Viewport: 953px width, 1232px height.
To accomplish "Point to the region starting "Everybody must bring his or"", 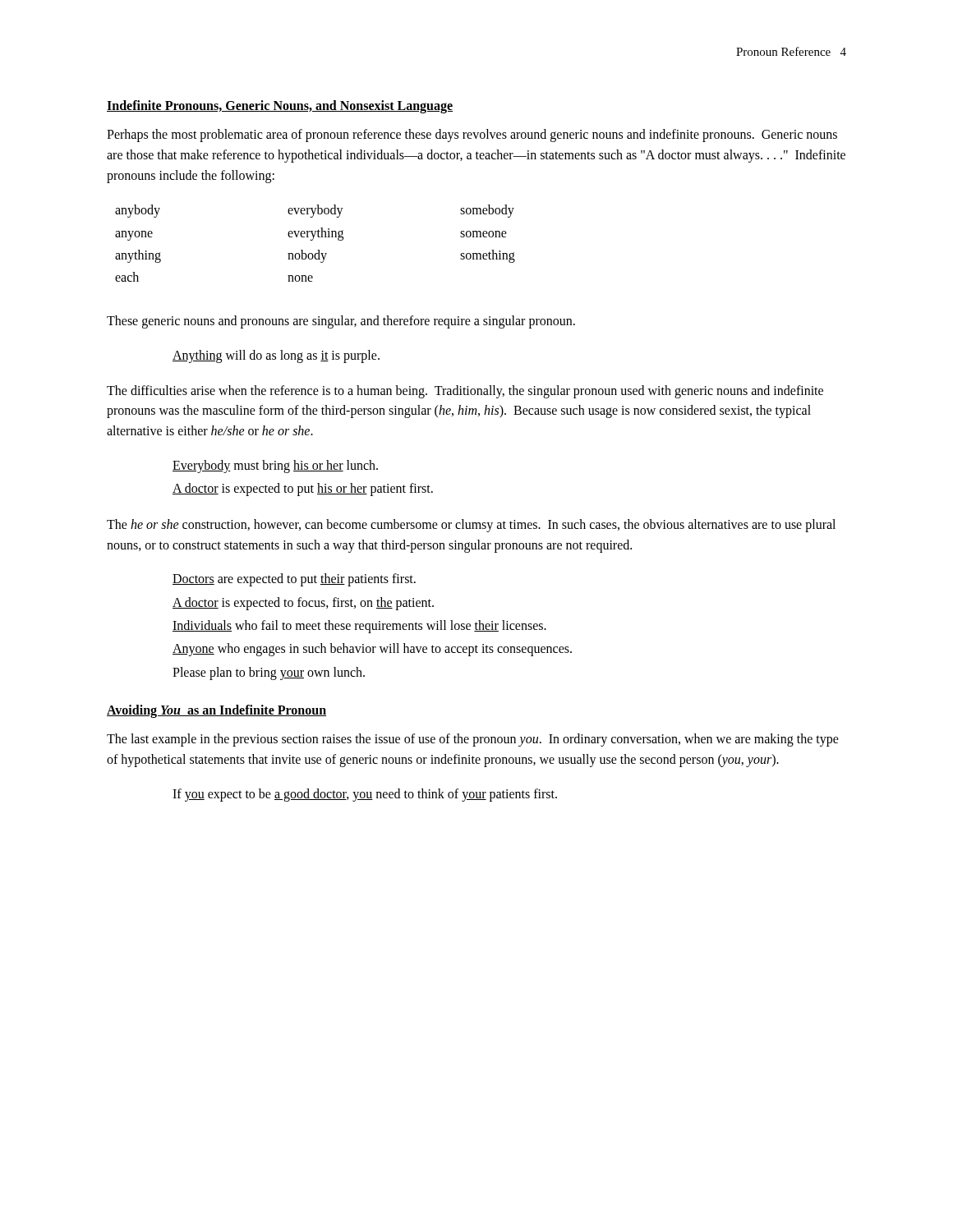I will [x=275, y=467].
